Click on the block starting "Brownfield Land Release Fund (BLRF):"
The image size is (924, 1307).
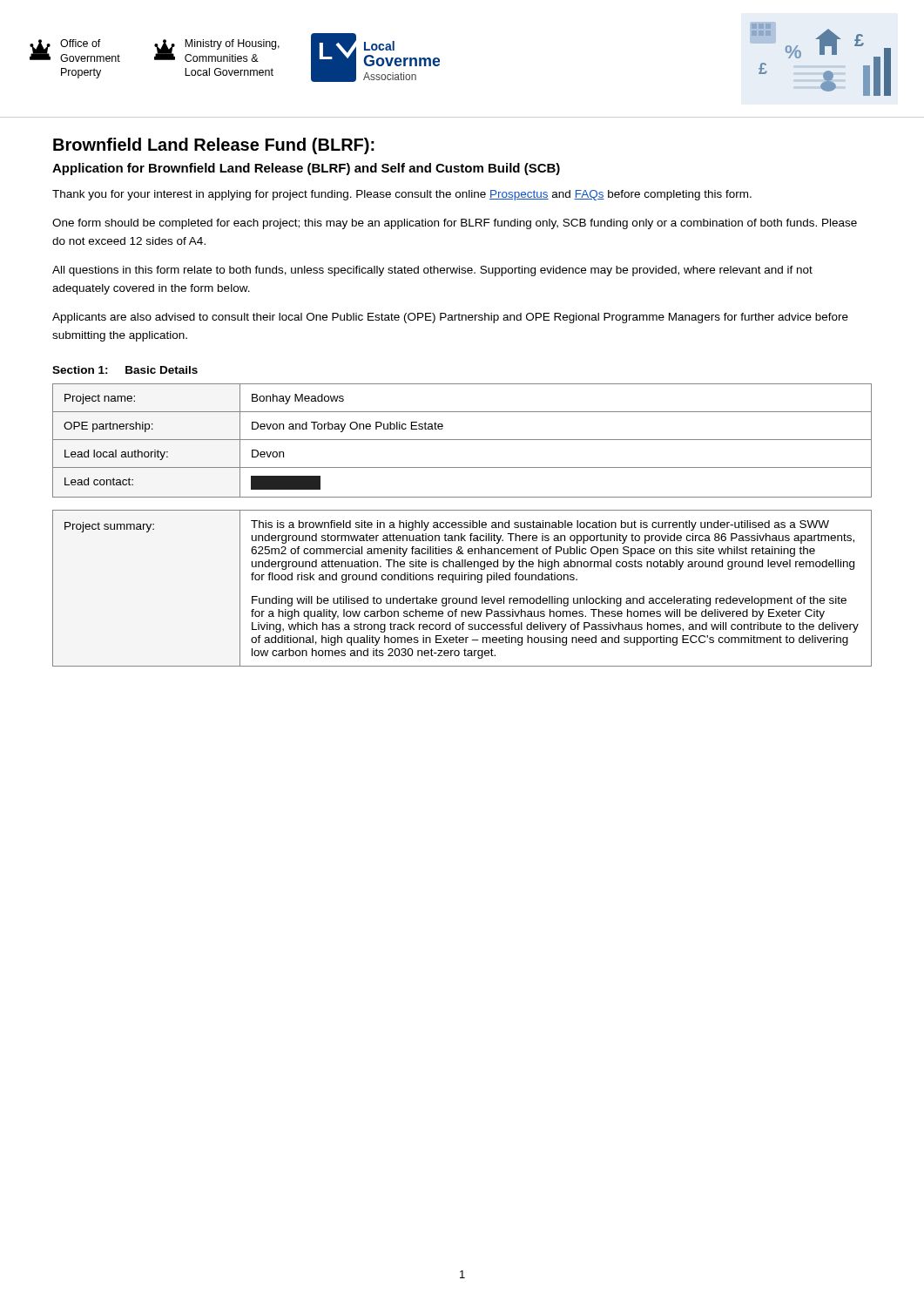[x=214, y=145]
